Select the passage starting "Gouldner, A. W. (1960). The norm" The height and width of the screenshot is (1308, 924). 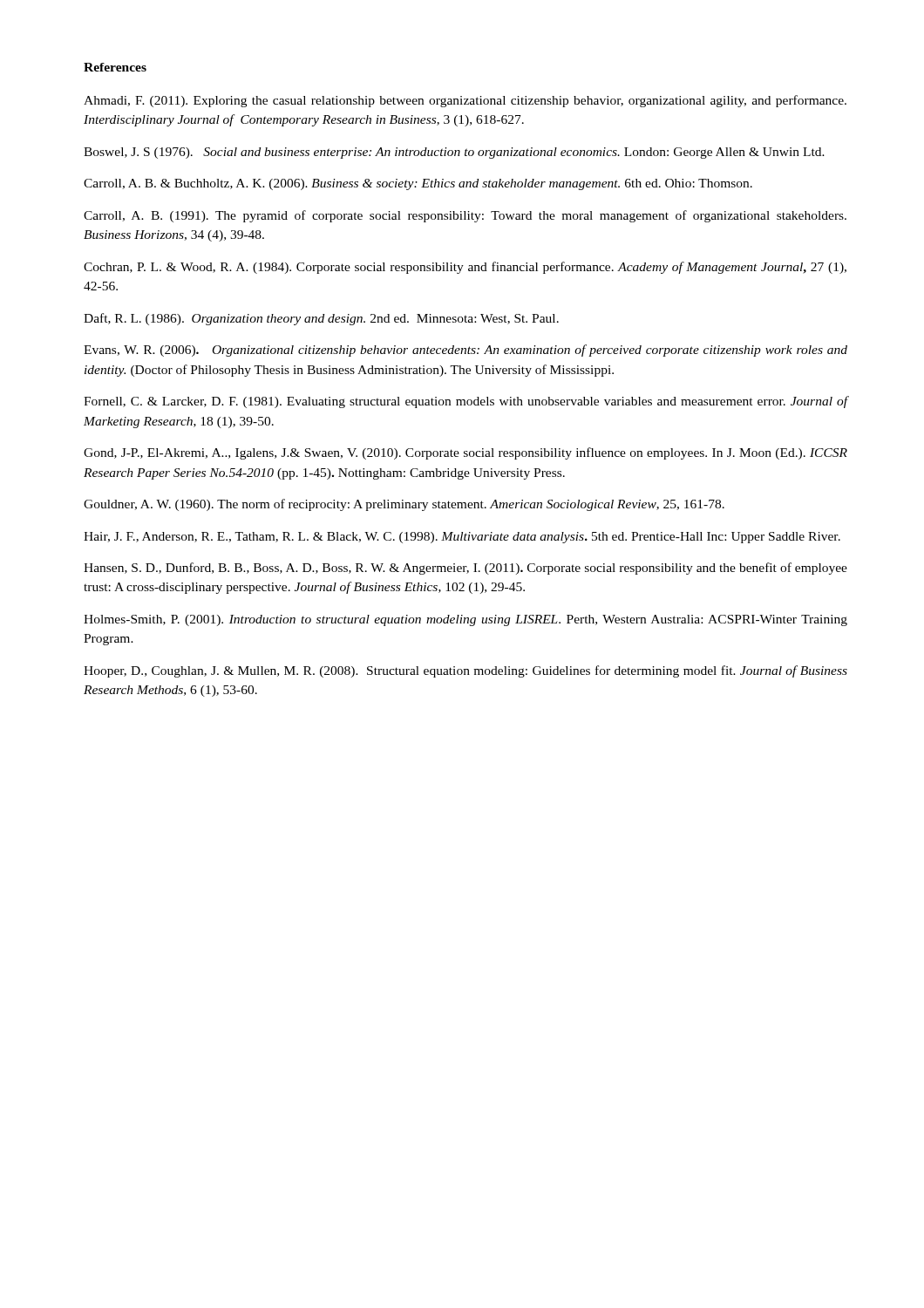(404, 504)
